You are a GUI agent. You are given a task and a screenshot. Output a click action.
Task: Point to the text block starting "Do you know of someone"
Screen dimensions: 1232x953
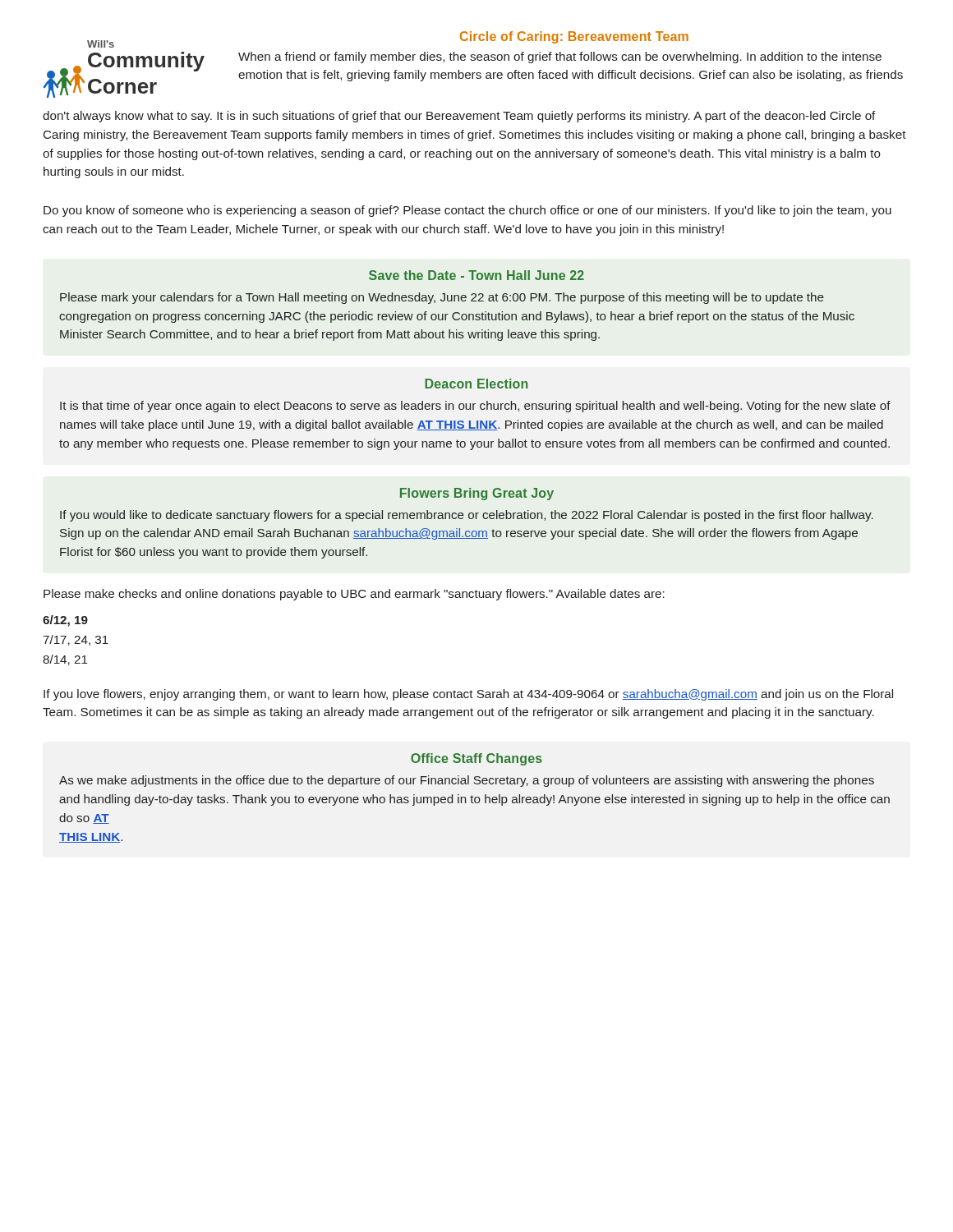(467, 219)
